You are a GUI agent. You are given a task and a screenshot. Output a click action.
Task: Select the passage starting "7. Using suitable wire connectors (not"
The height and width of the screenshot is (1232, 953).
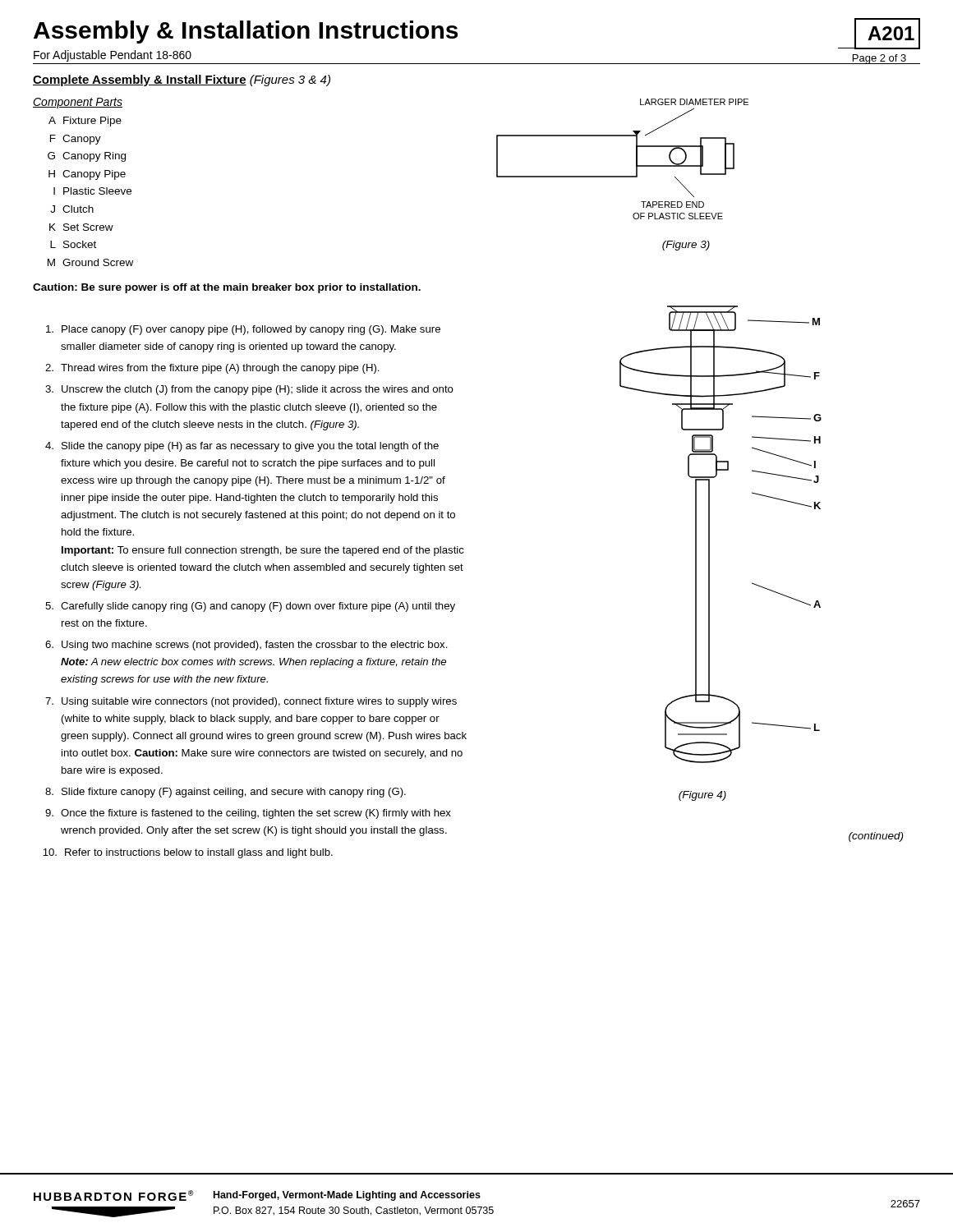[x=251, y=735]
